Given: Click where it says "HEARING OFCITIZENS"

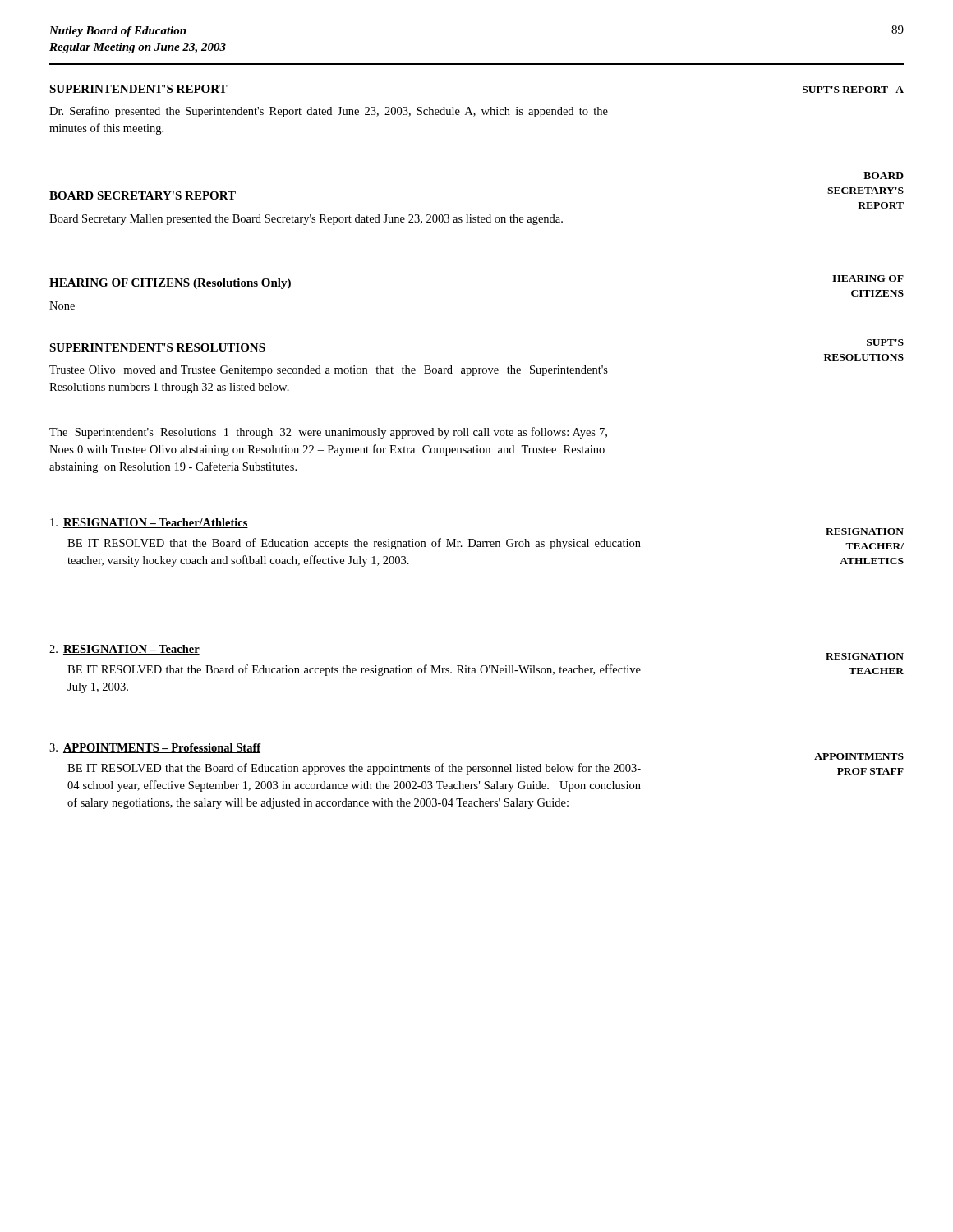Looking at the screenshot, I should (868, 286).
